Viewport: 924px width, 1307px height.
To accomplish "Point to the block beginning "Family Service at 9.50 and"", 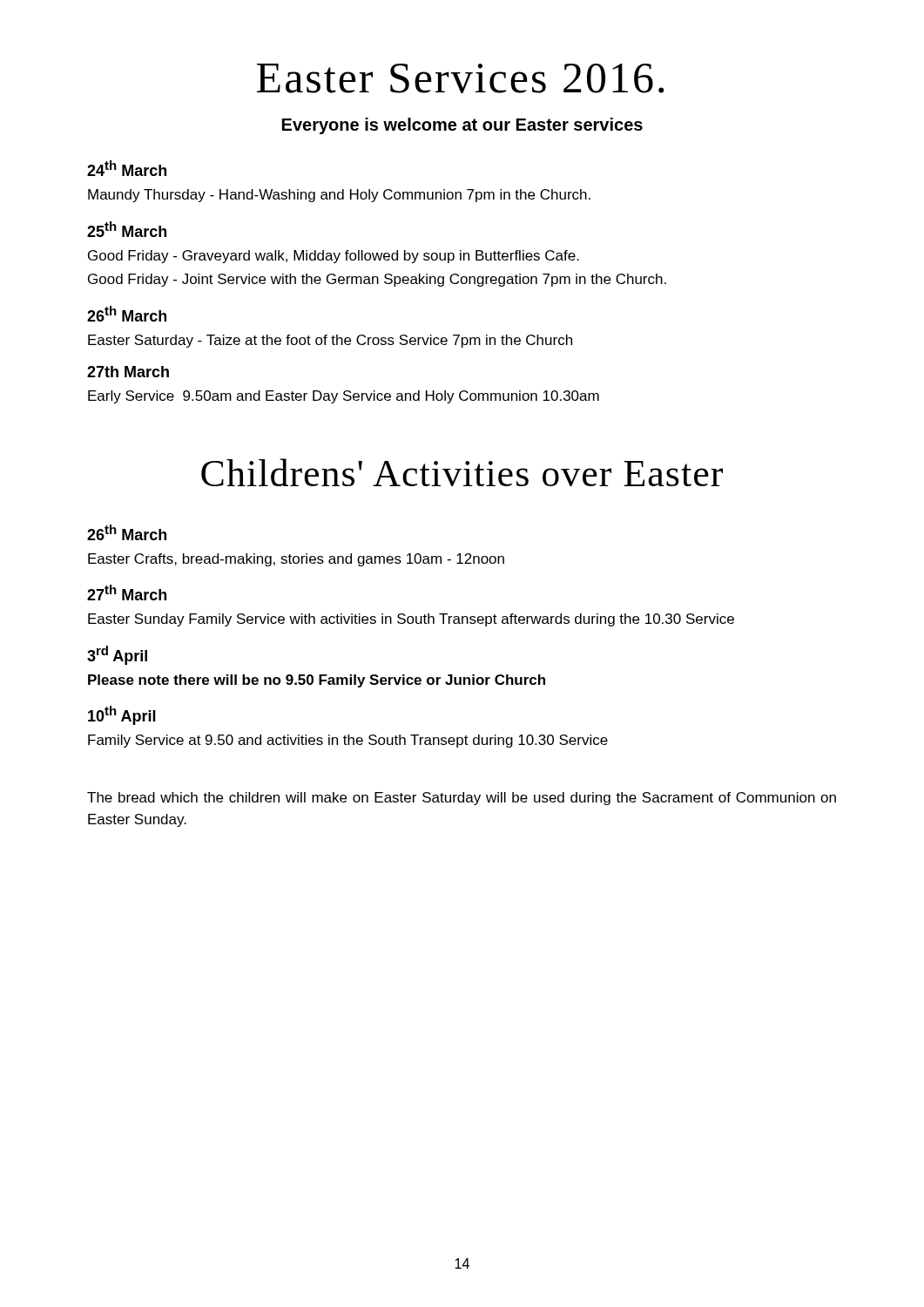I will click(x=348, y=740).
